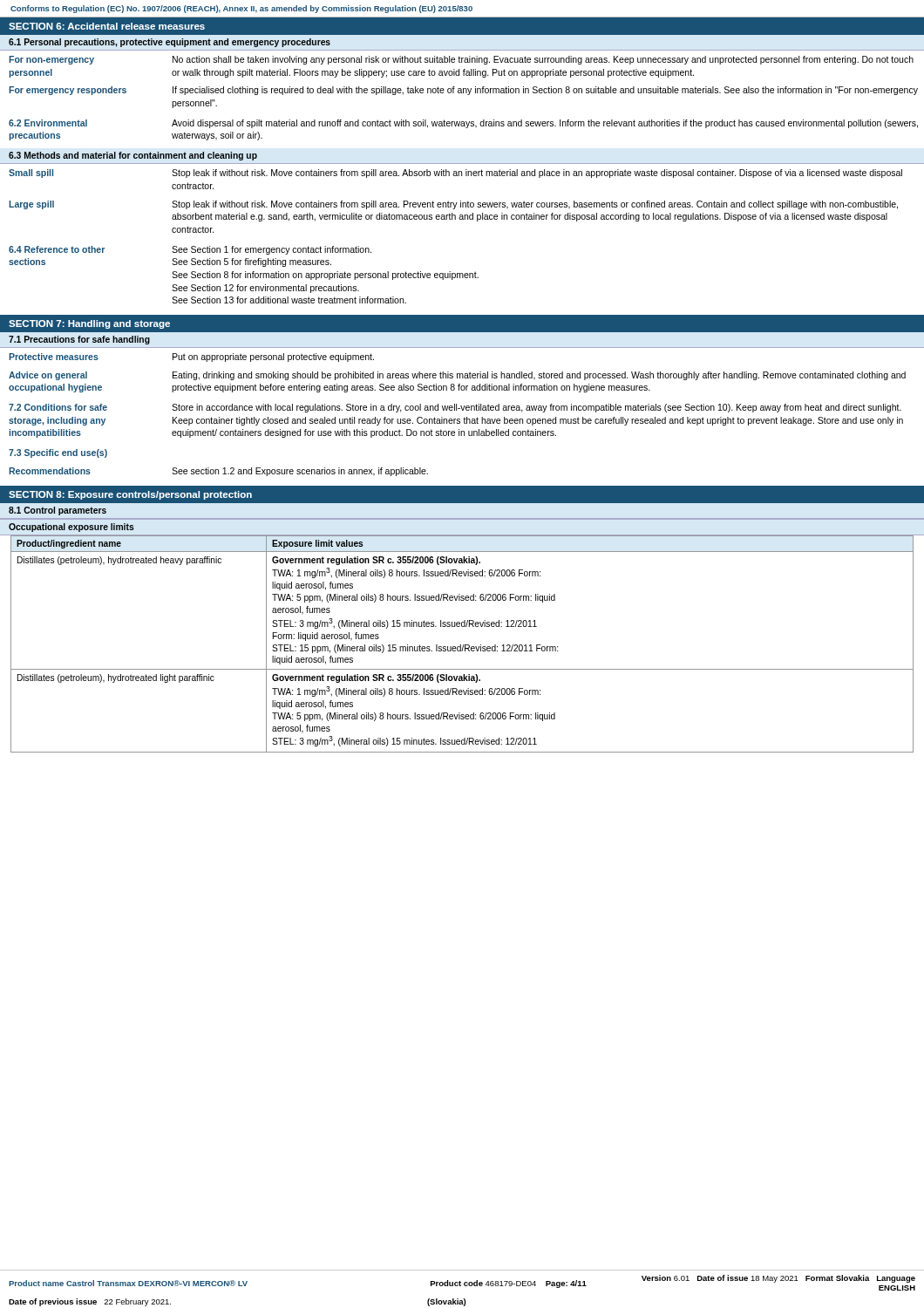
Task: Navigate to the block starting "Protective measures Put"
Action: point(462,372)
